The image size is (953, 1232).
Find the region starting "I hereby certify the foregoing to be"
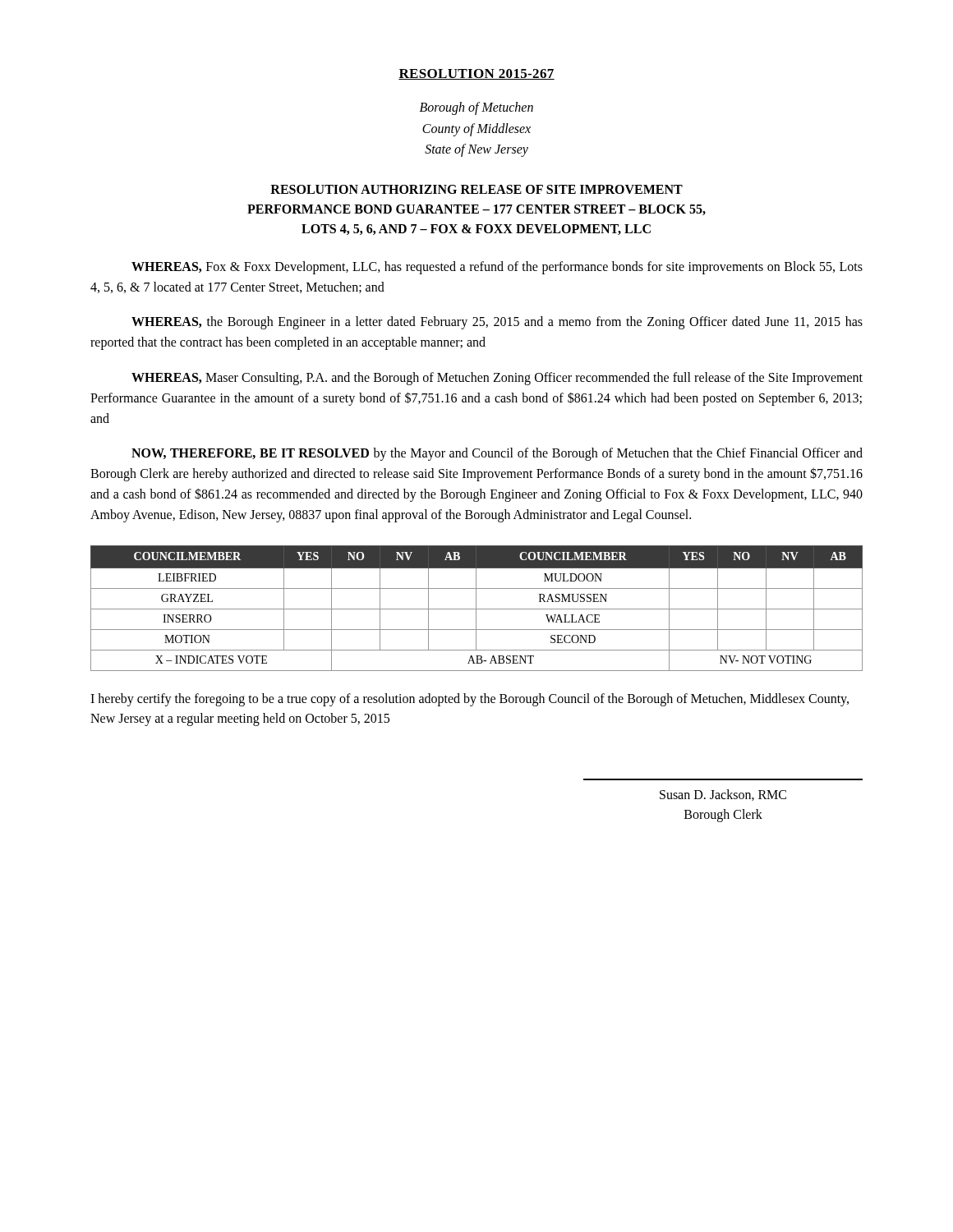470,708
